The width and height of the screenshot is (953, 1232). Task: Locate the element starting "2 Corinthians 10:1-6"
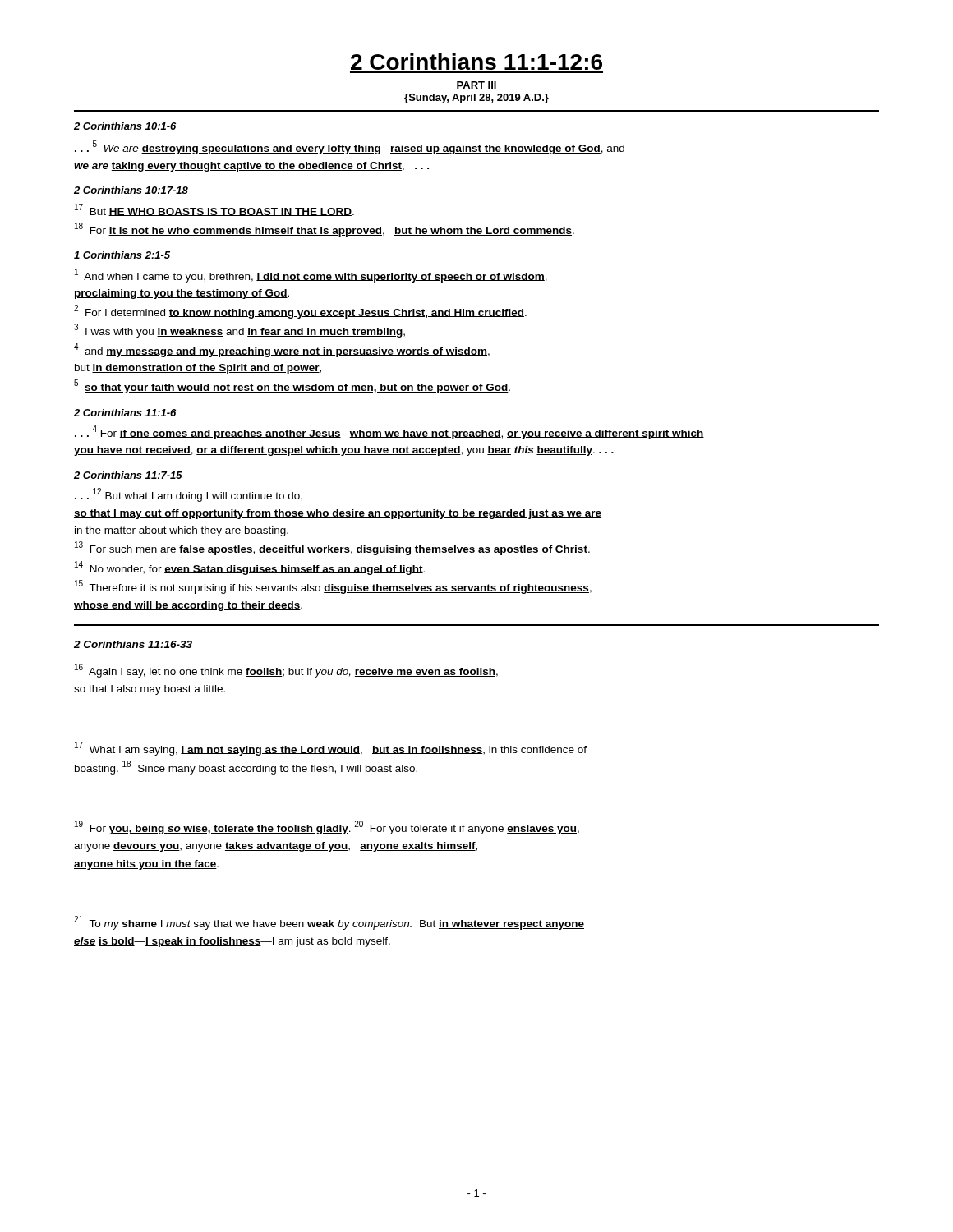coord(125,126)
